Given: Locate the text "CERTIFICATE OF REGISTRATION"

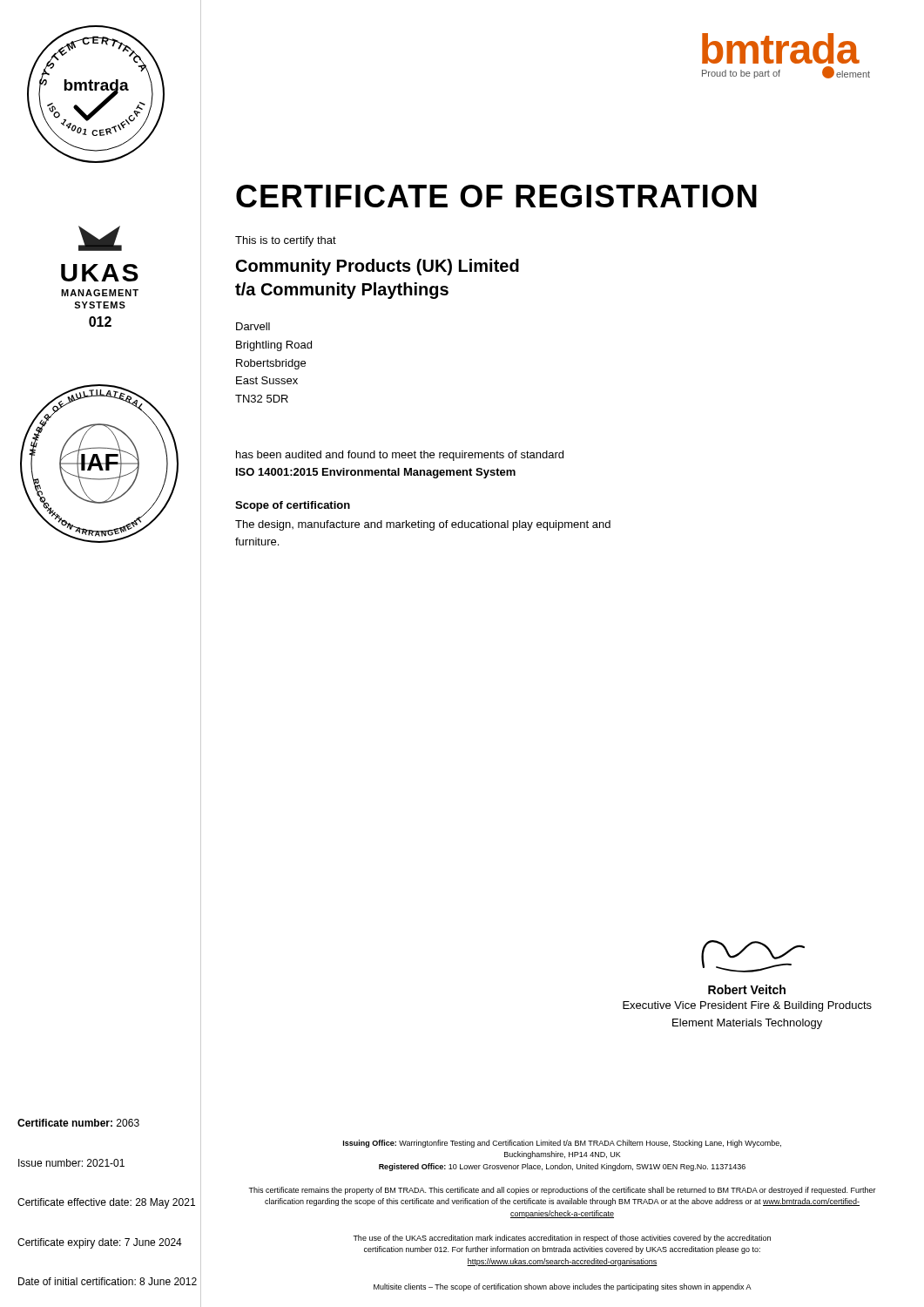Looking at the screenshot, I should point(497,197).
